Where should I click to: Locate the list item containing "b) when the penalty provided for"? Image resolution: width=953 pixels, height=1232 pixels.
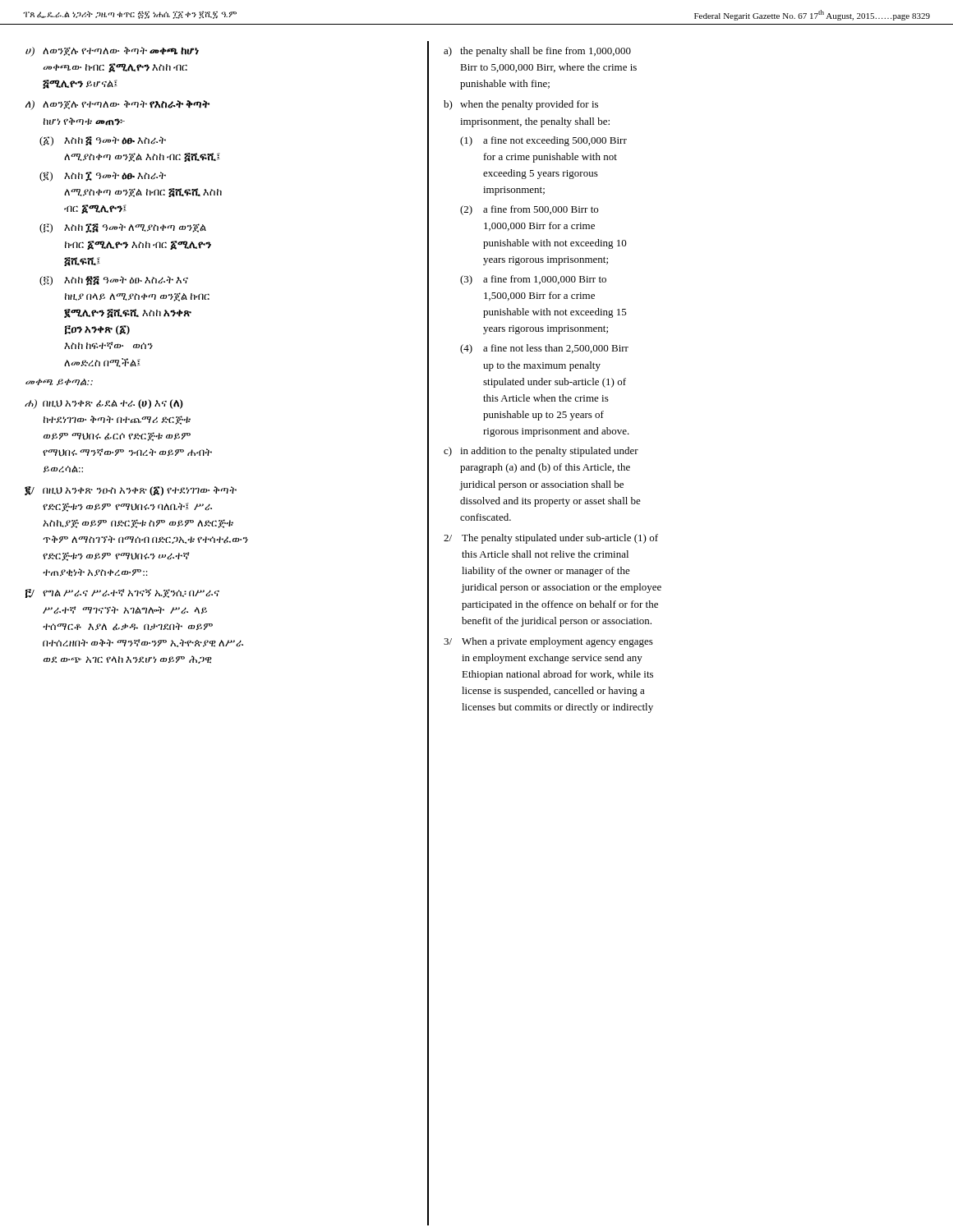point(521,105)
